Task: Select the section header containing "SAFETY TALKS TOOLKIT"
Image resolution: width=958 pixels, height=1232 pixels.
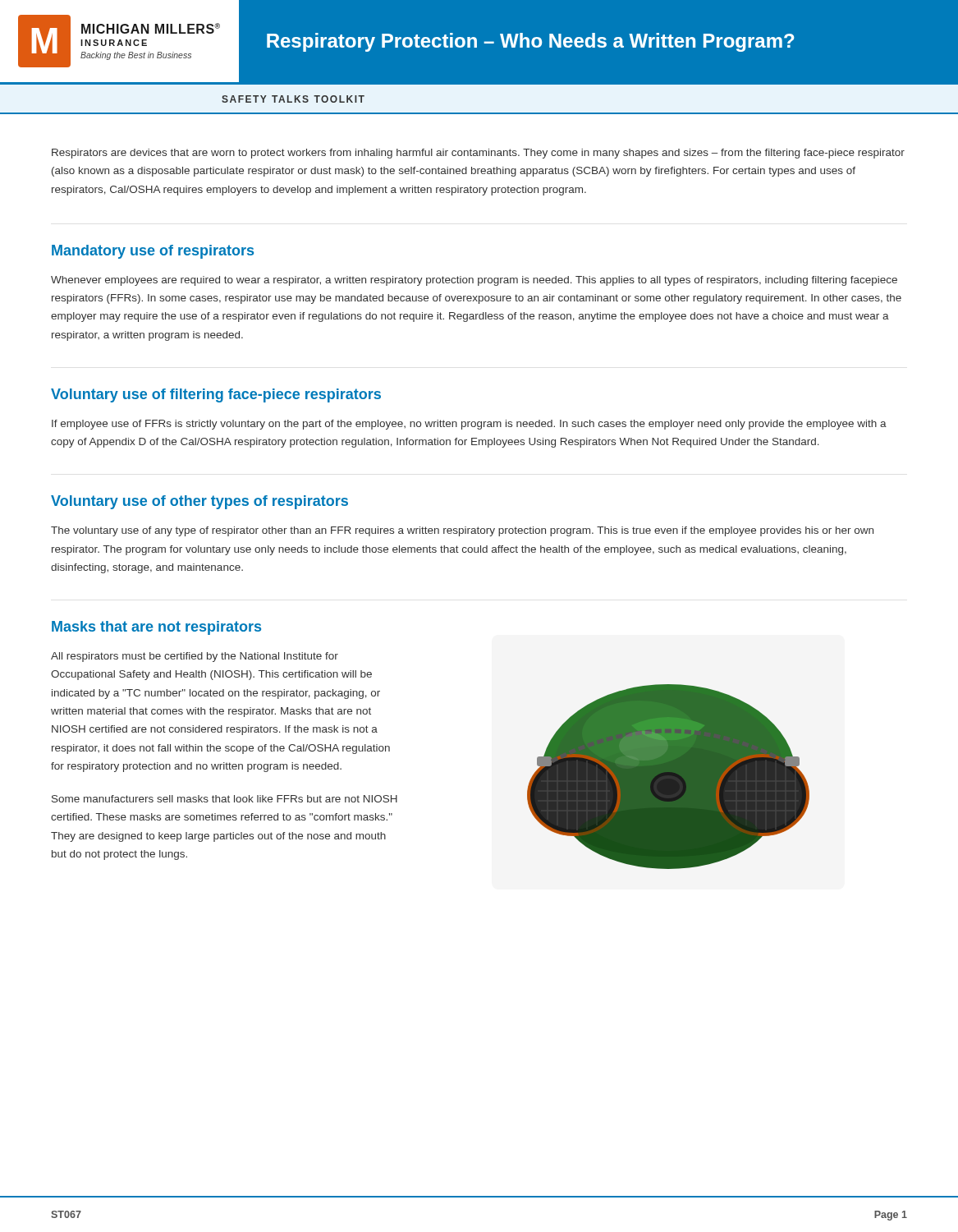Action: click(294, 99)
